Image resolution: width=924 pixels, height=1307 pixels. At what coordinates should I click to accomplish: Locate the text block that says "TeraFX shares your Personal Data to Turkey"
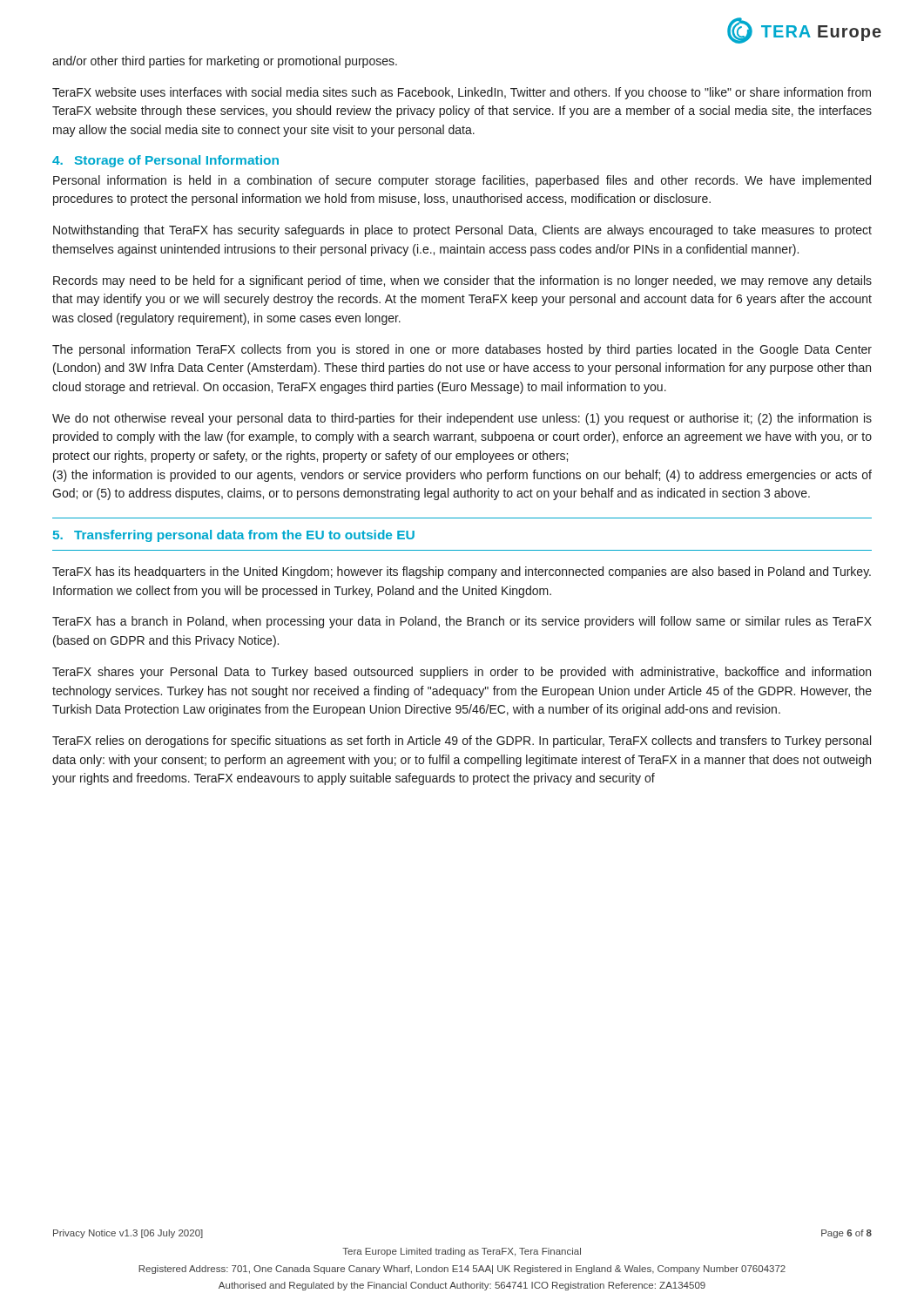tap(462, 691)
